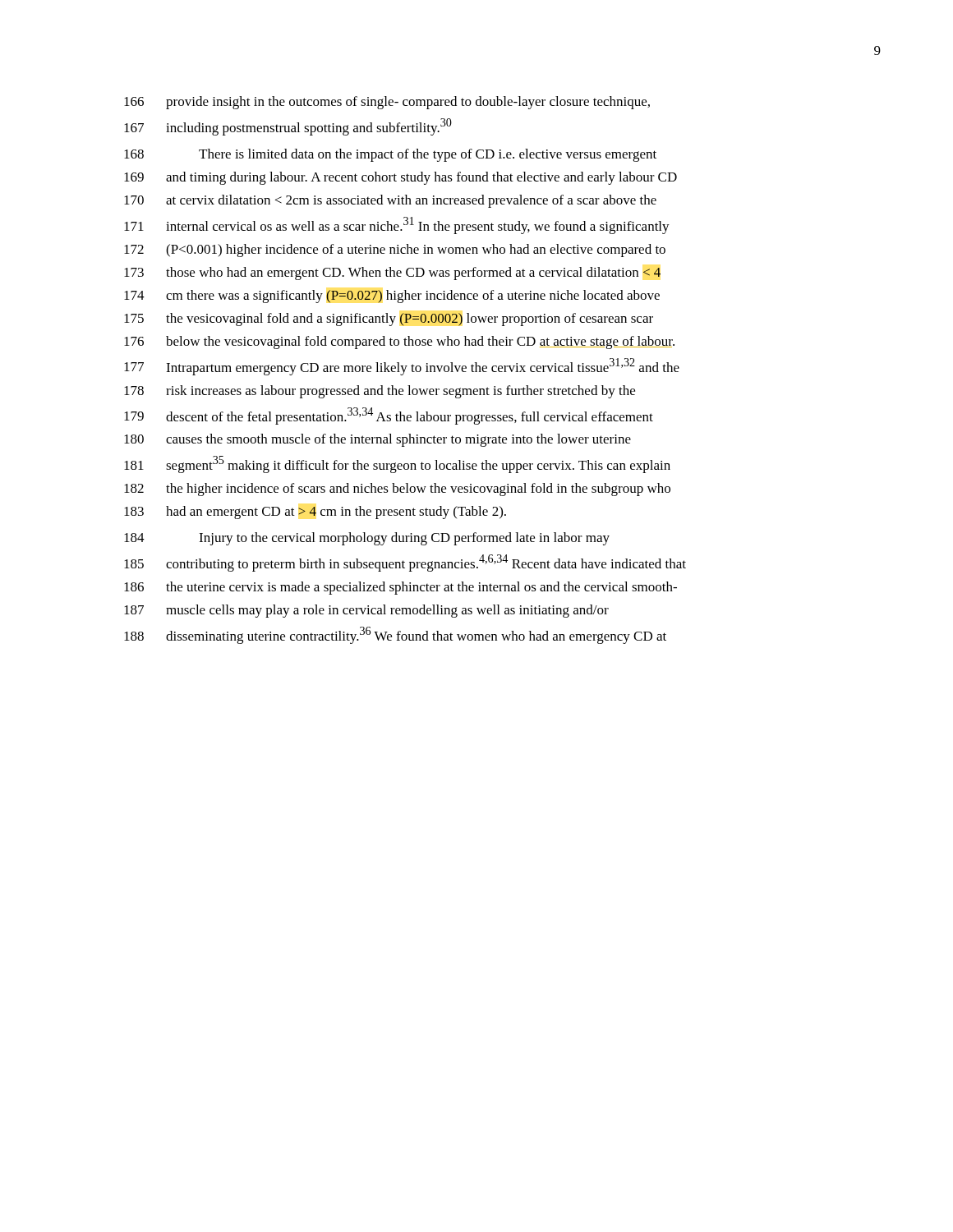This screenshot has width=953, height=1232.
Task: Point to the passage starting "184 Injury to the cervical morphology"
Action: click(x=489, y=587)
